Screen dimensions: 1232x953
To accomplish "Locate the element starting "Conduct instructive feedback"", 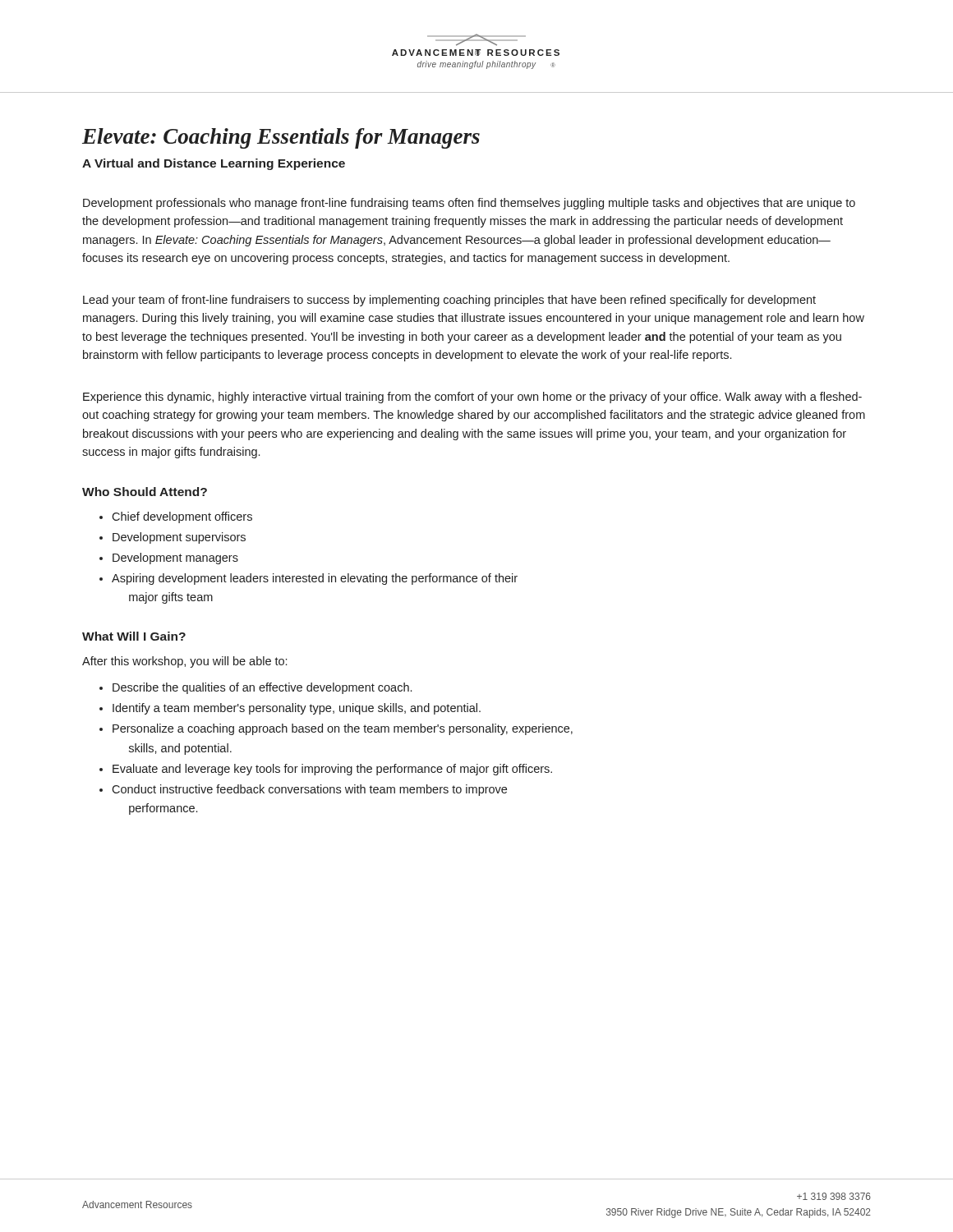I will coord(310,799).
